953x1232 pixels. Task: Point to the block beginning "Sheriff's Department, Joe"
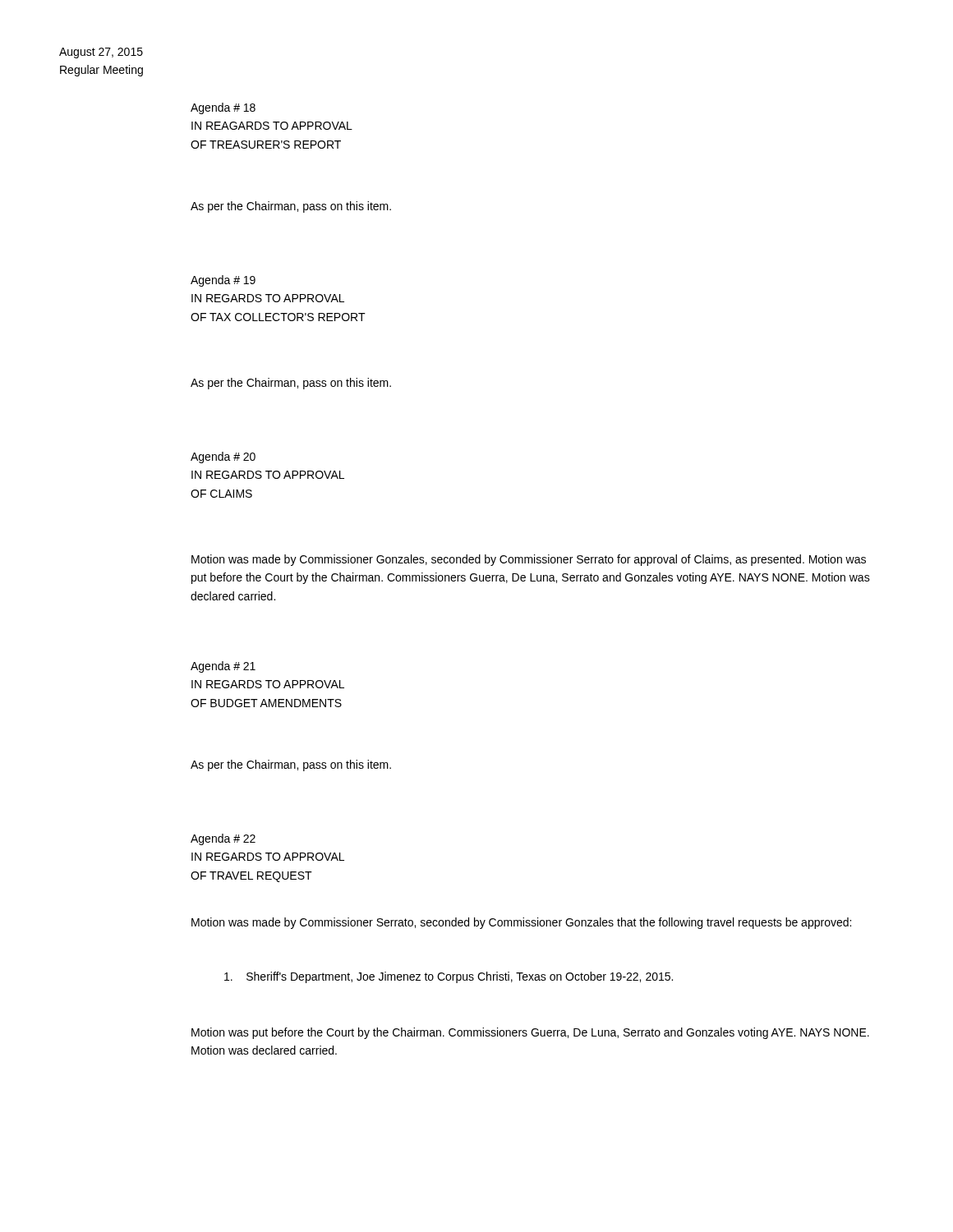coord(449,977)
